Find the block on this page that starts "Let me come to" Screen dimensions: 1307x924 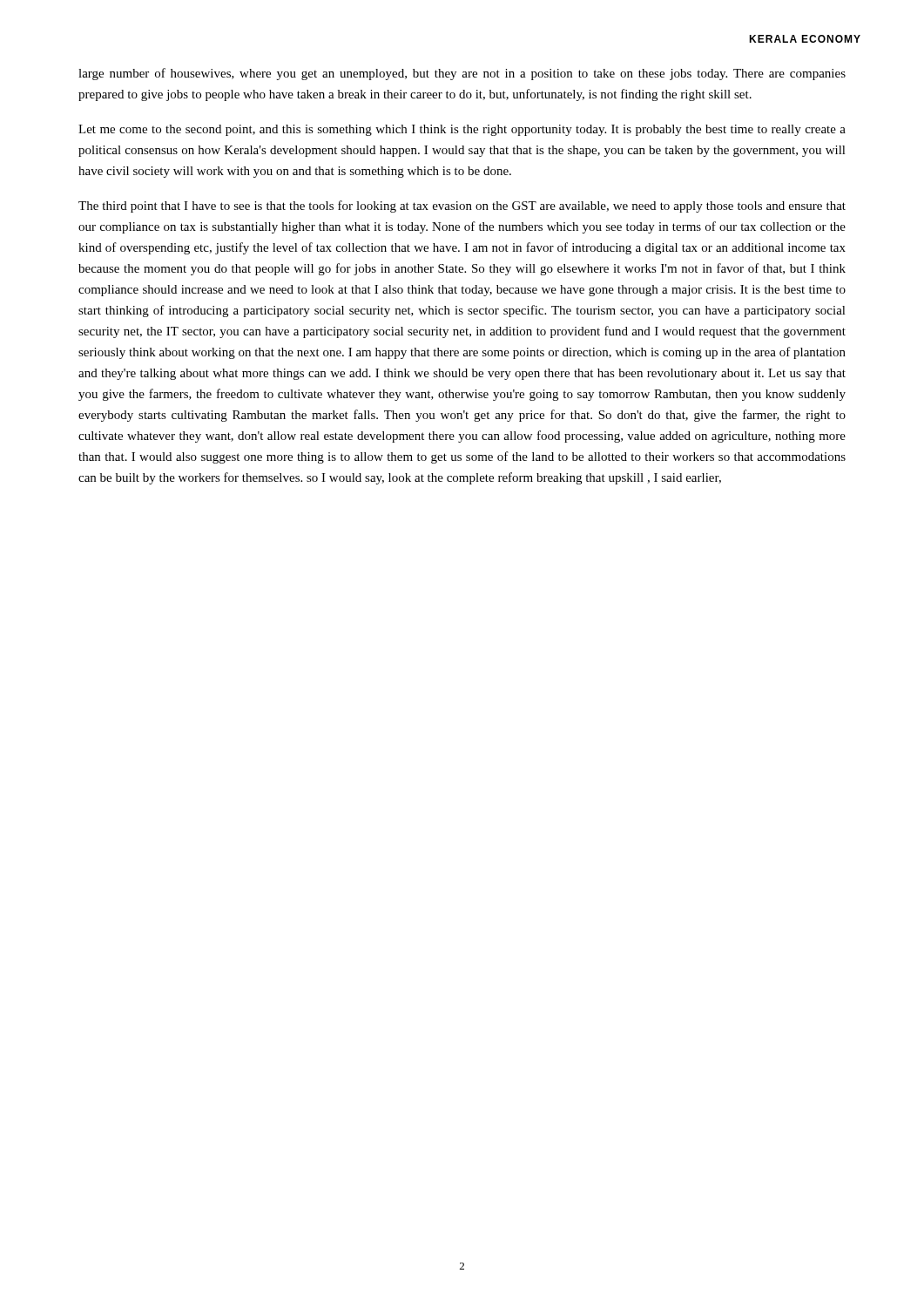point(462,150)
